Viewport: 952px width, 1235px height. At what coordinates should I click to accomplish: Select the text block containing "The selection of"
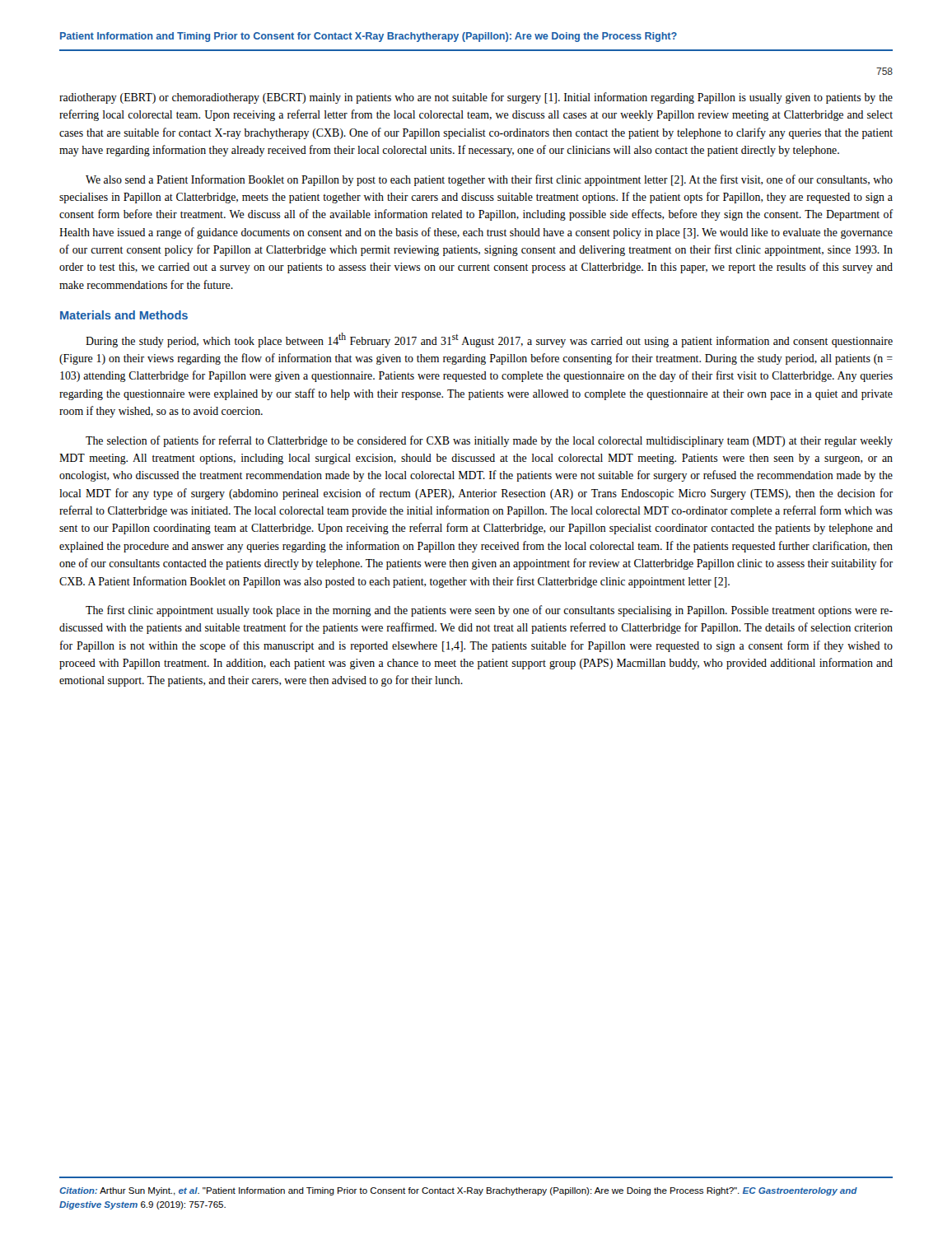click(476, 511)
